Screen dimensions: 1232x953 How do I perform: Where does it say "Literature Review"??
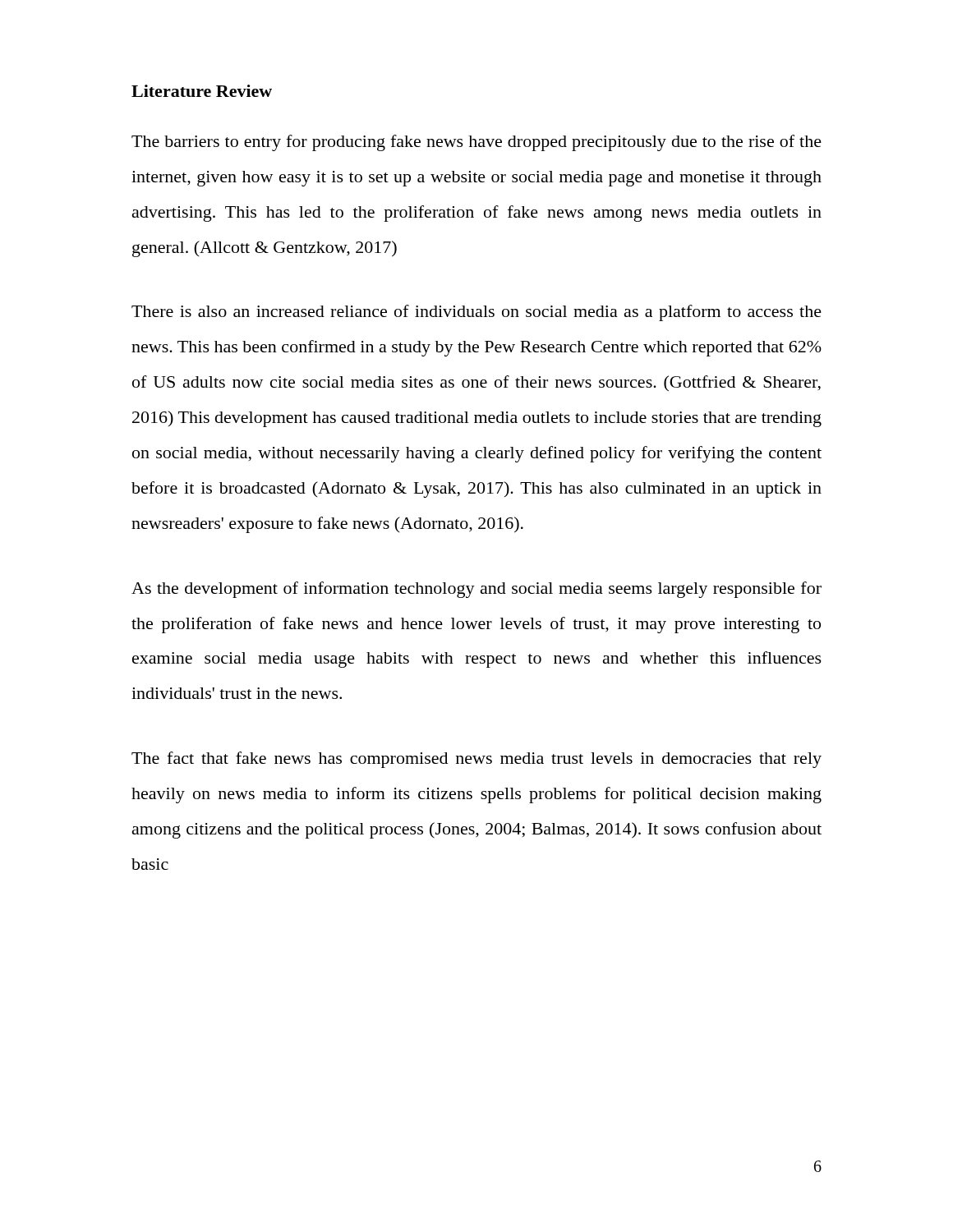coord(202,91)
